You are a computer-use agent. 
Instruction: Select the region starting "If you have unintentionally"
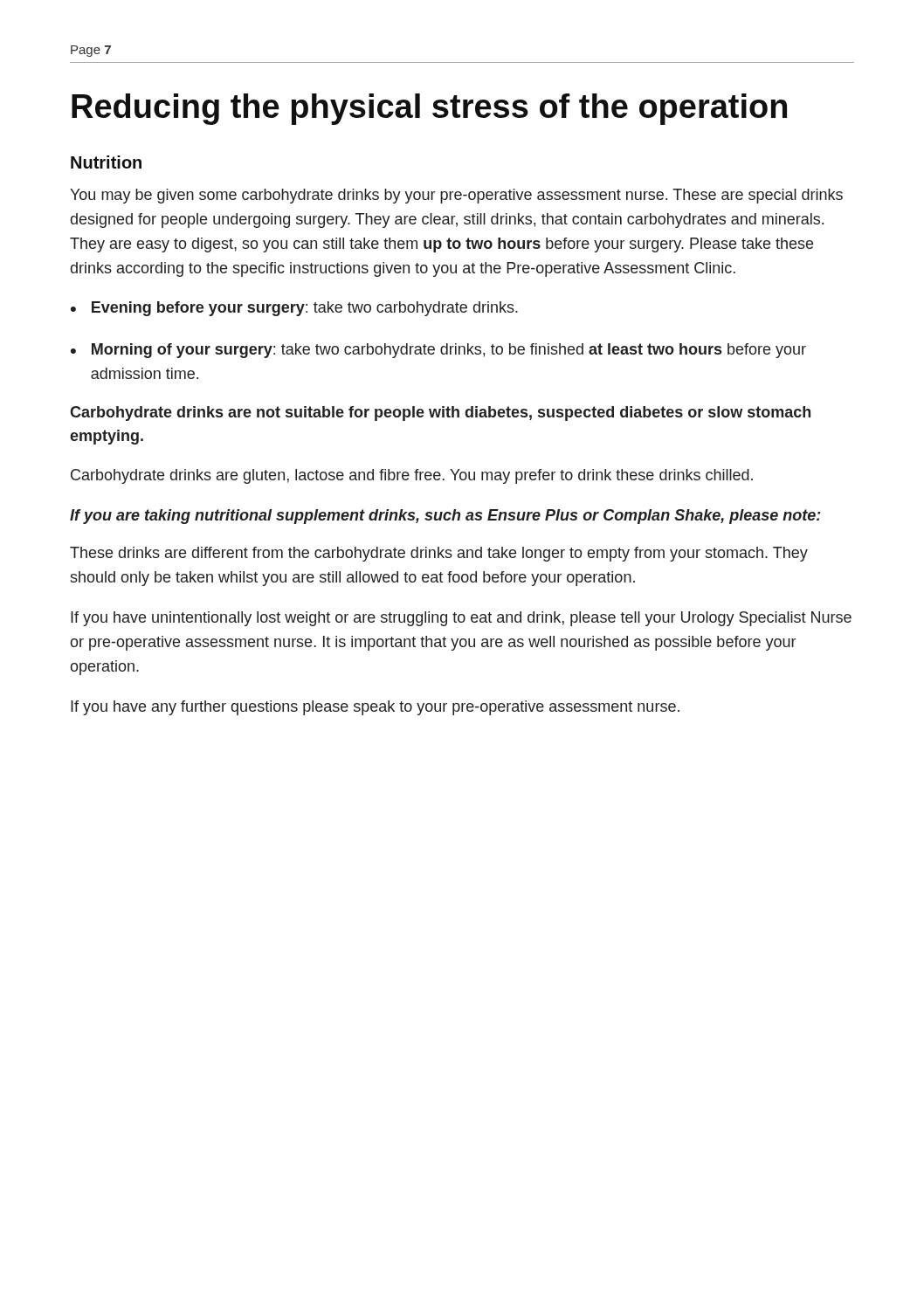(x=461, y=642)
